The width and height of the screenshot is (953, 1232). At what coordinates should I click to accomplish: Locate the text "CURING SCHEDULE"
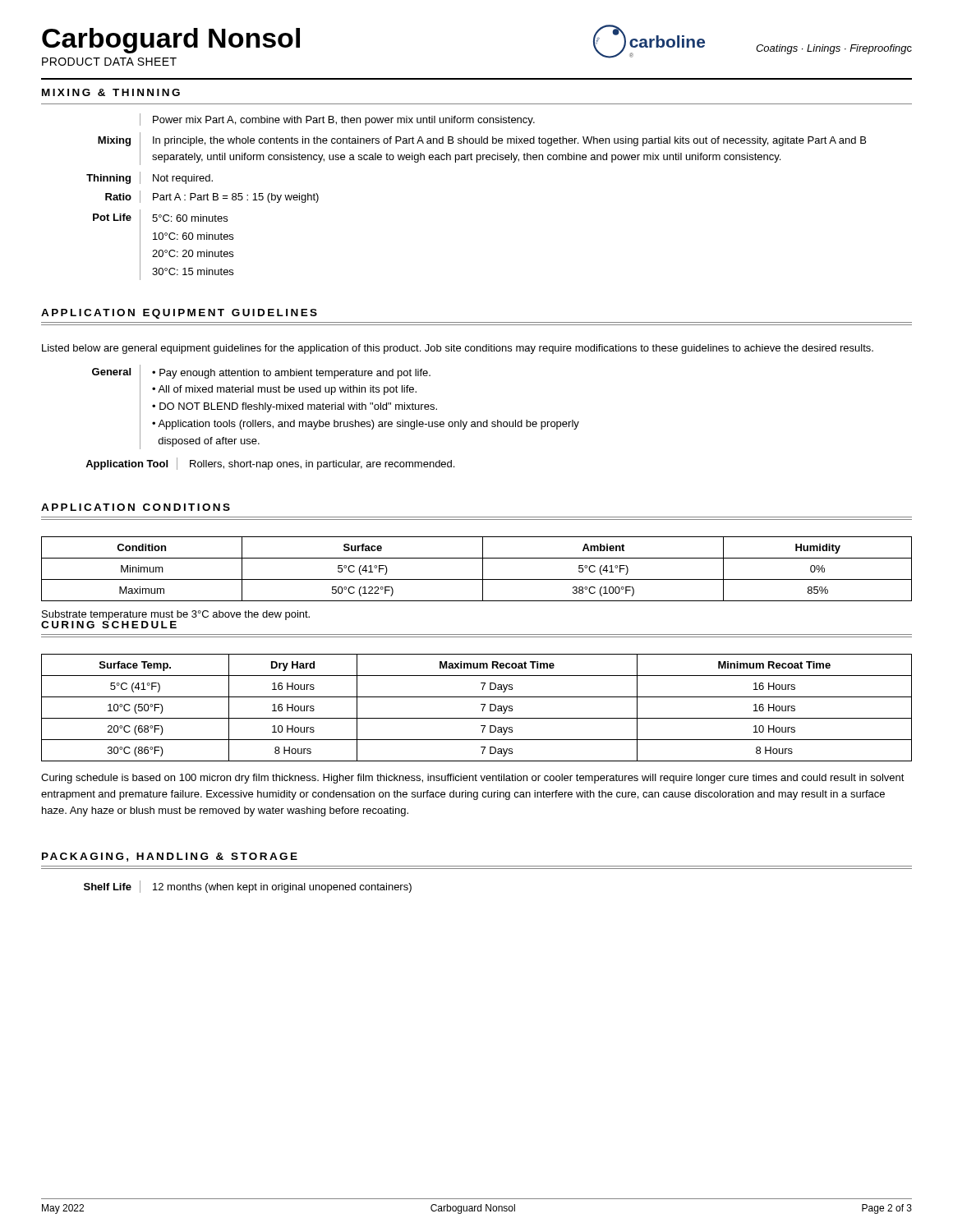(x=476, y=626)
